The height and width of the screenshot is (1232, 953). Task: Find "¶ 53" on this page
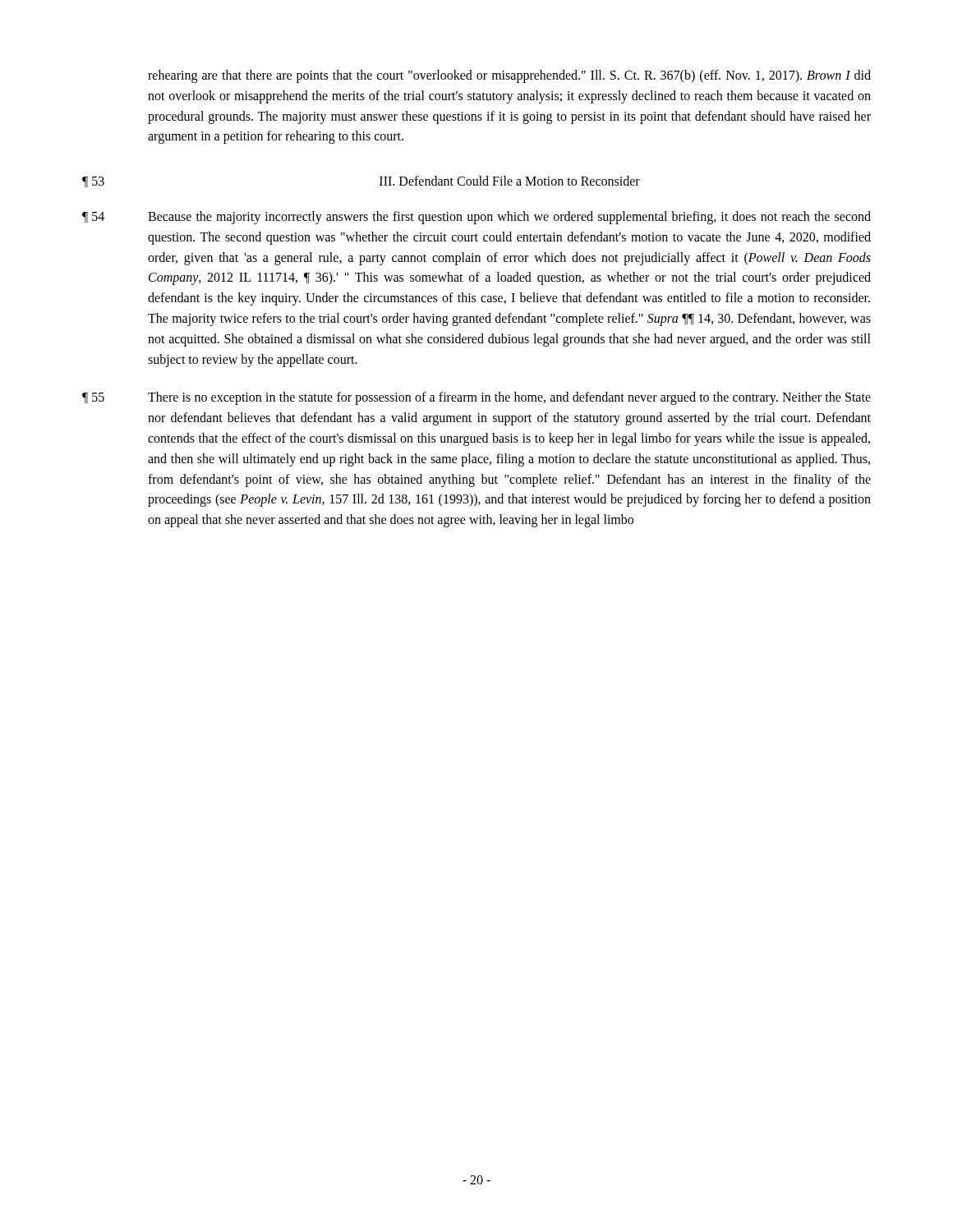click(93, 181)
